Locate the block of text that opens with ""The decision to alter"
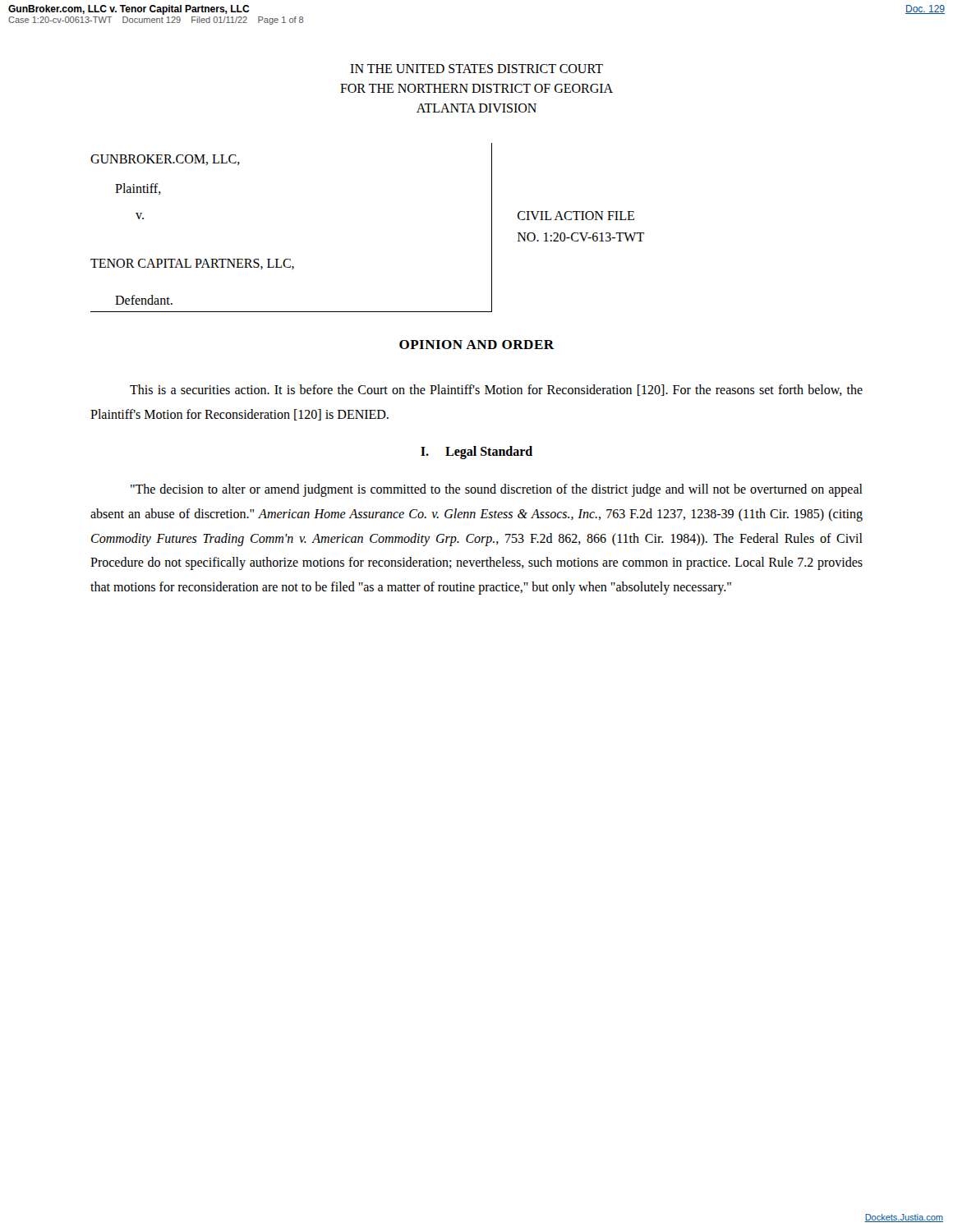 476,538
